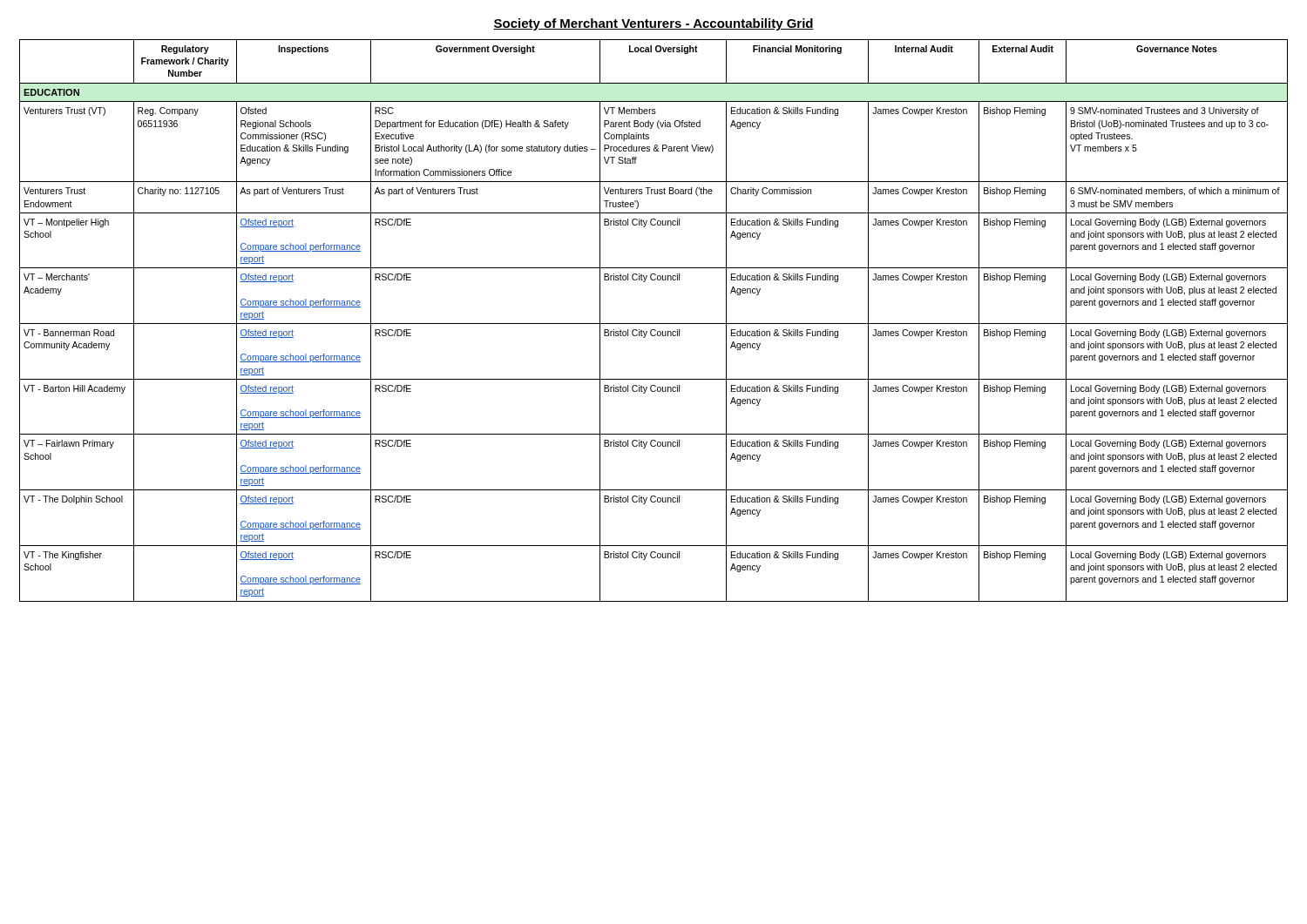1307x924 pixels.
Task: Select the table that reads "Local Governing Body"
Action: [654, 320]
